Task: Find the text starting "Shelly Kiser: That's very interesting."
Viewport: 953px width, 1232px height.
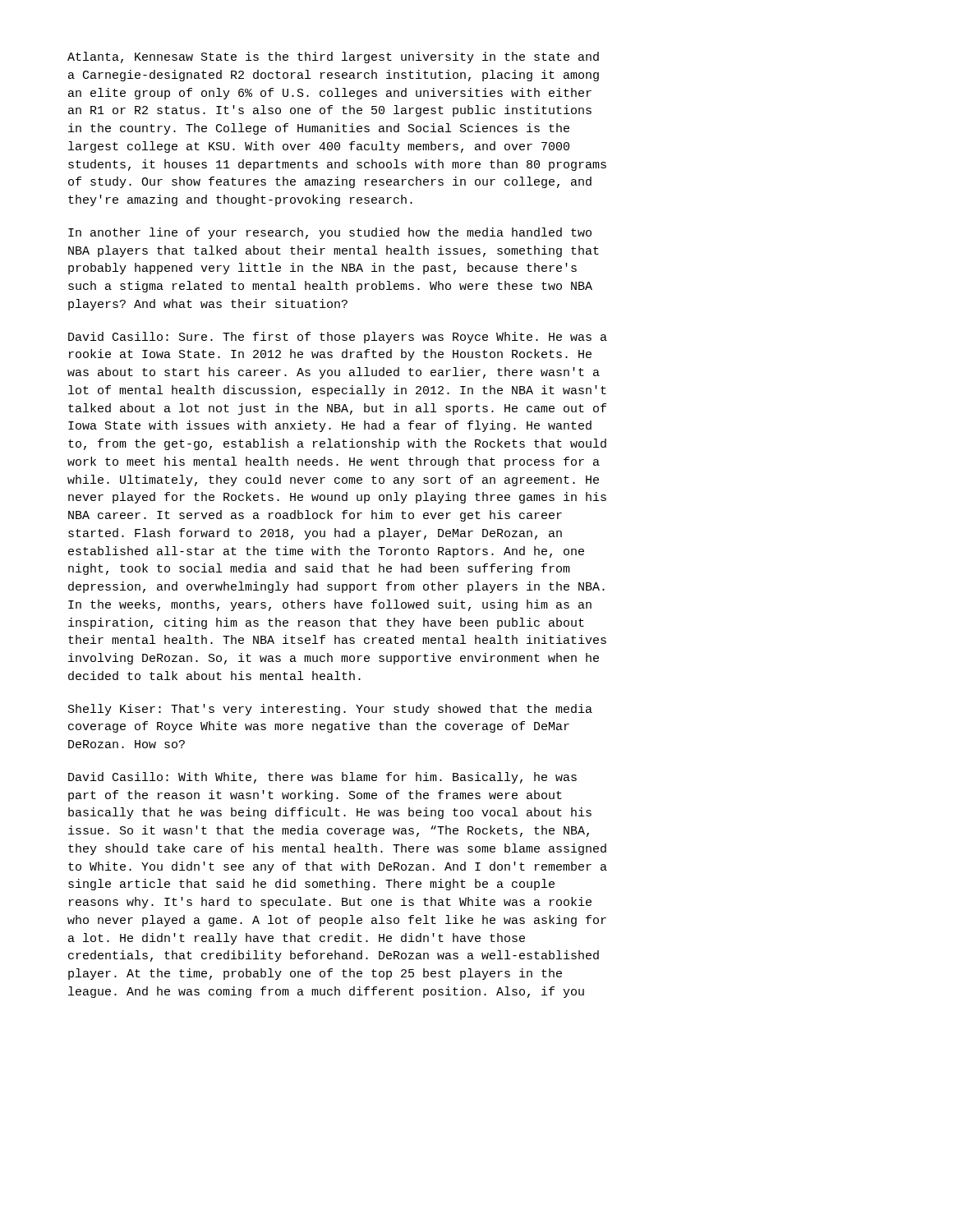Action: pos(330,727)
